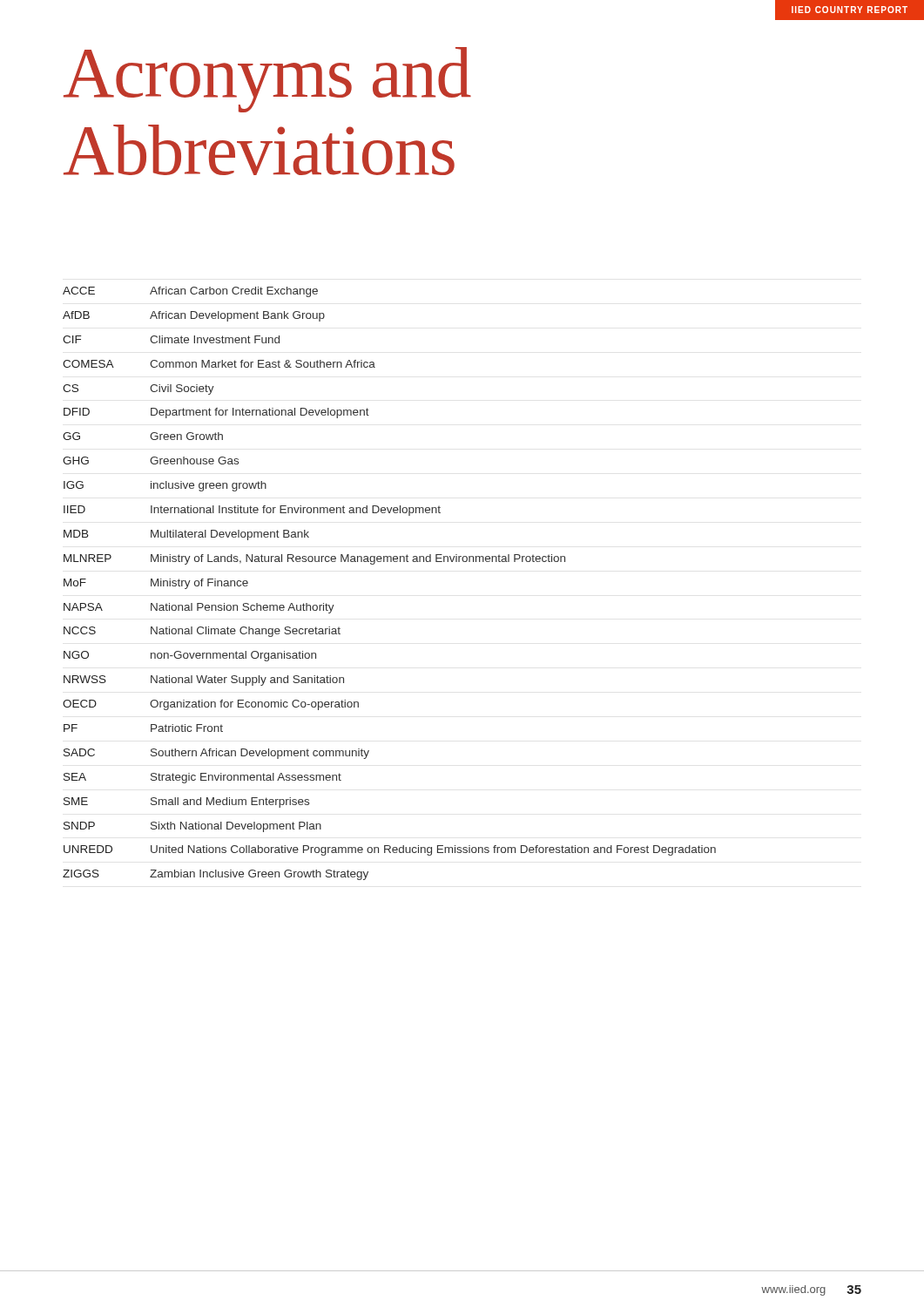Locate the text "OECD Organization for Economic Co-operation"
924x1307 pixels.
(211, 705)
